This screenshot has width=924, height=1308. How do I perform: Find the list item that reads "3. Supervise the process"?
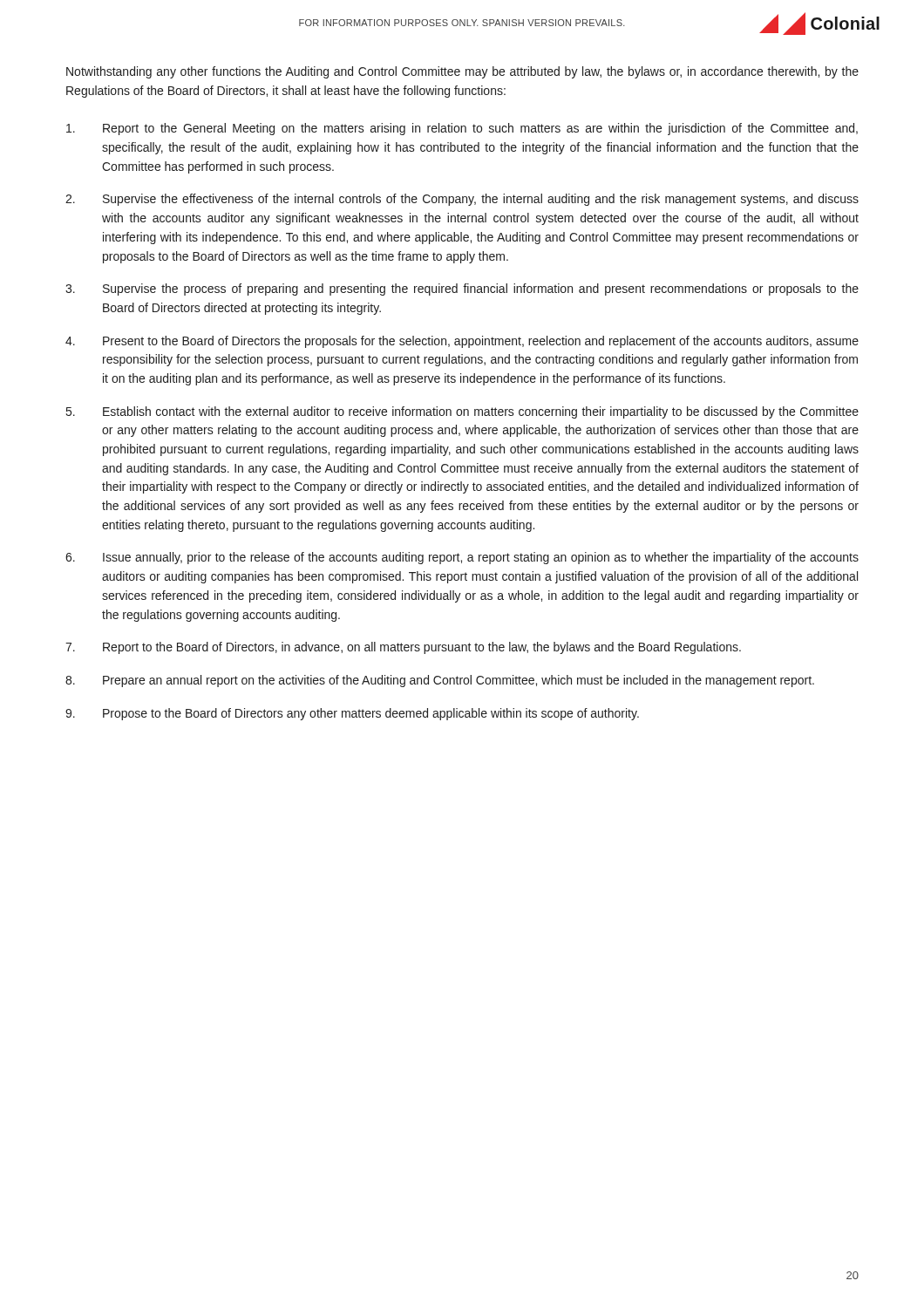point(462,299)
